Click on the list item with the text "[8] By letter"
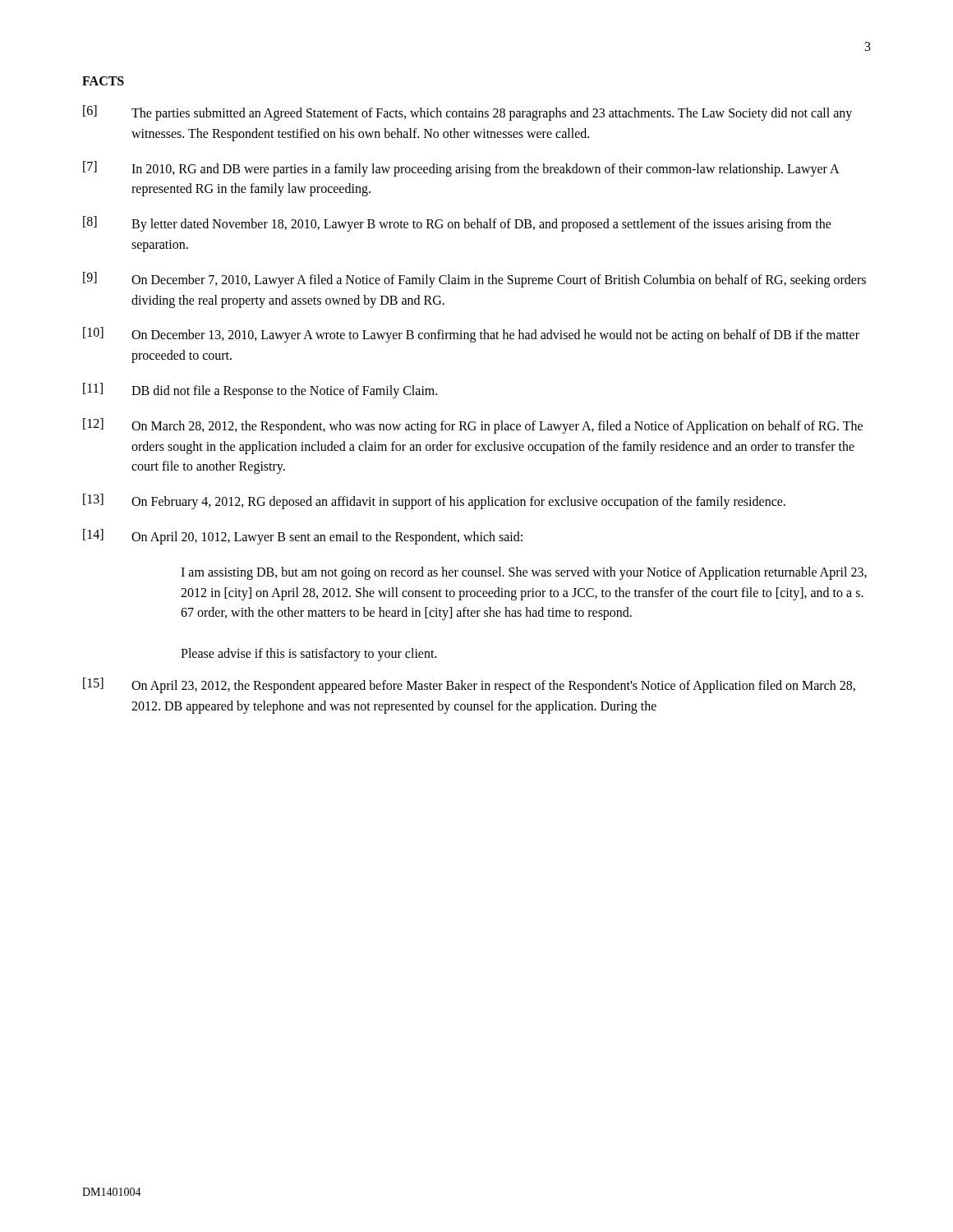The width and height of the screenshot is (953, 1232). coord(476,235)
